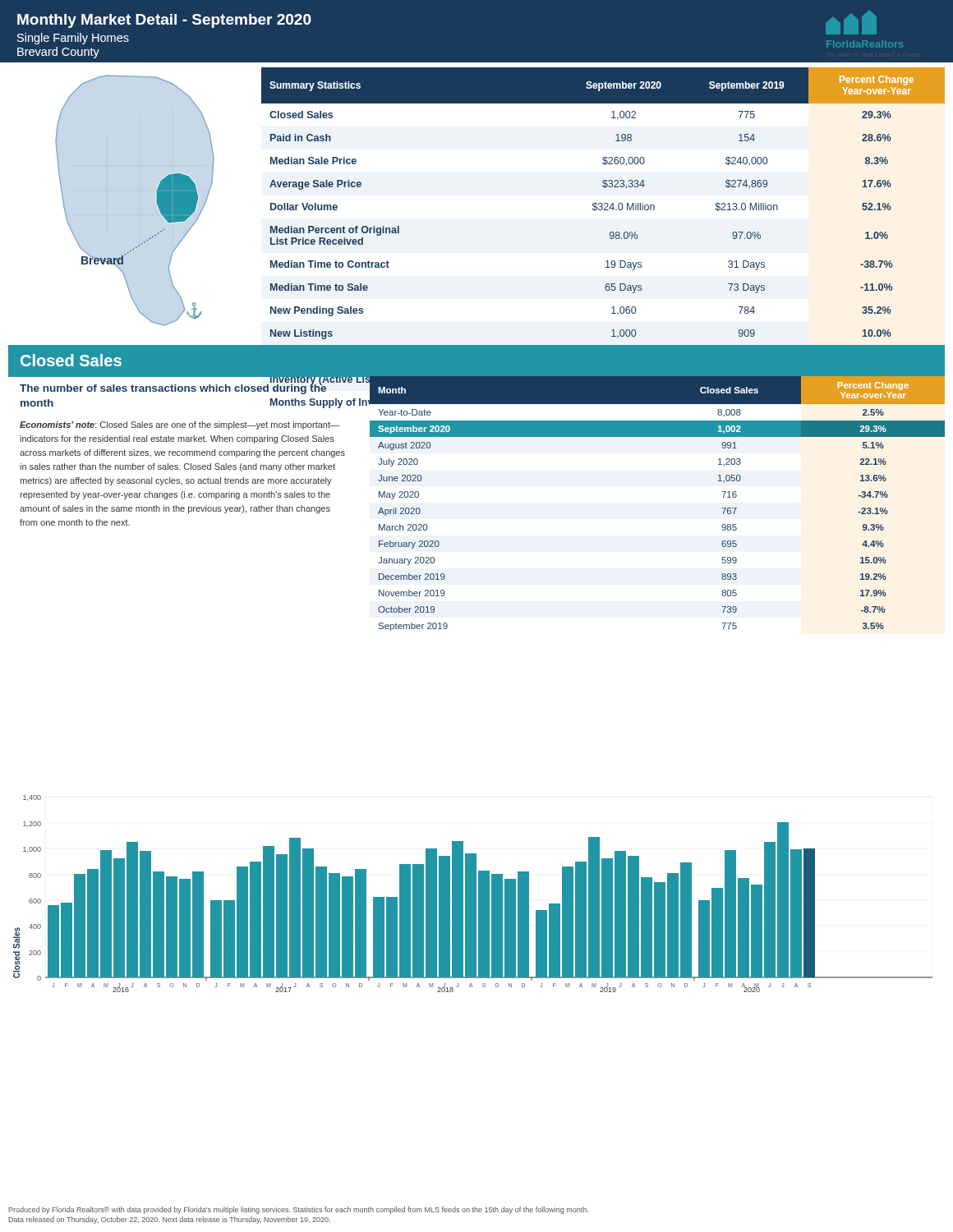Find the bar chart
The height and width of the screenshot is (1232, 953).
[476, 903]
